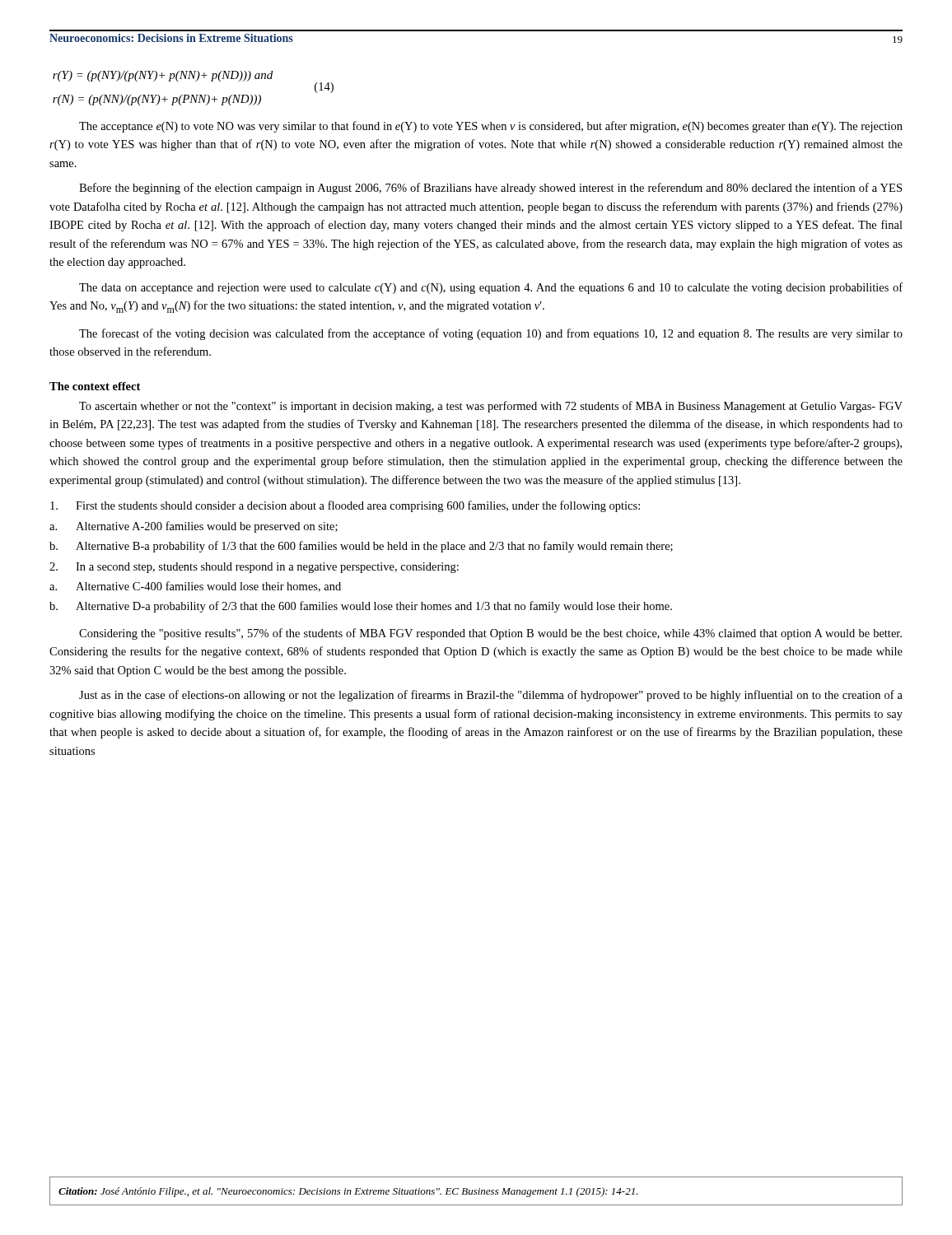This screenshot has height=1235, width=952.
Task: Find the text block that says "The acceptance e(N)"
Action: point(476,145)
